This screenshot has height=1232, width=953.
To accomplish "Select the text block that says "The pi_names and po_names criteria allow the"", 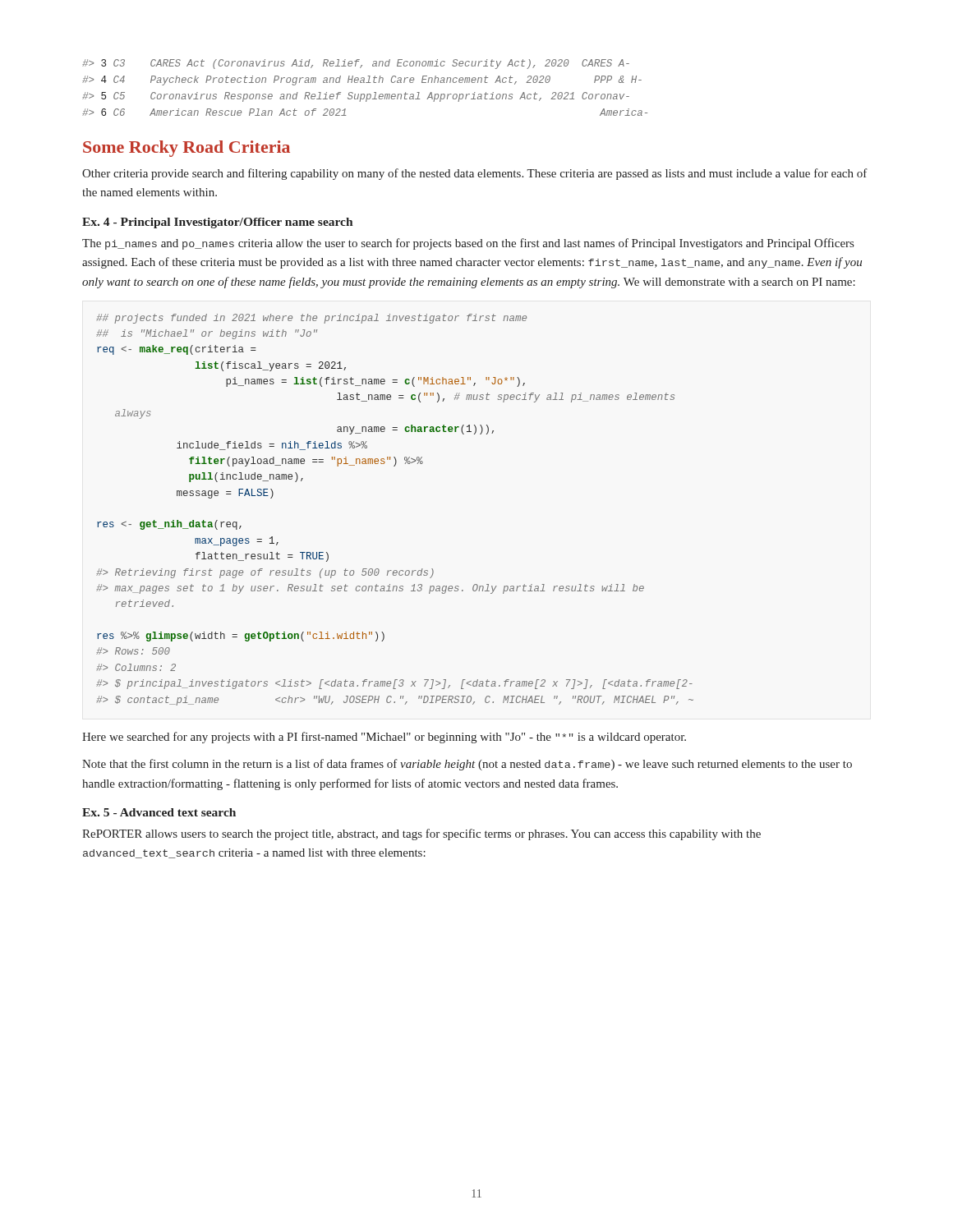I will (476, 263).
